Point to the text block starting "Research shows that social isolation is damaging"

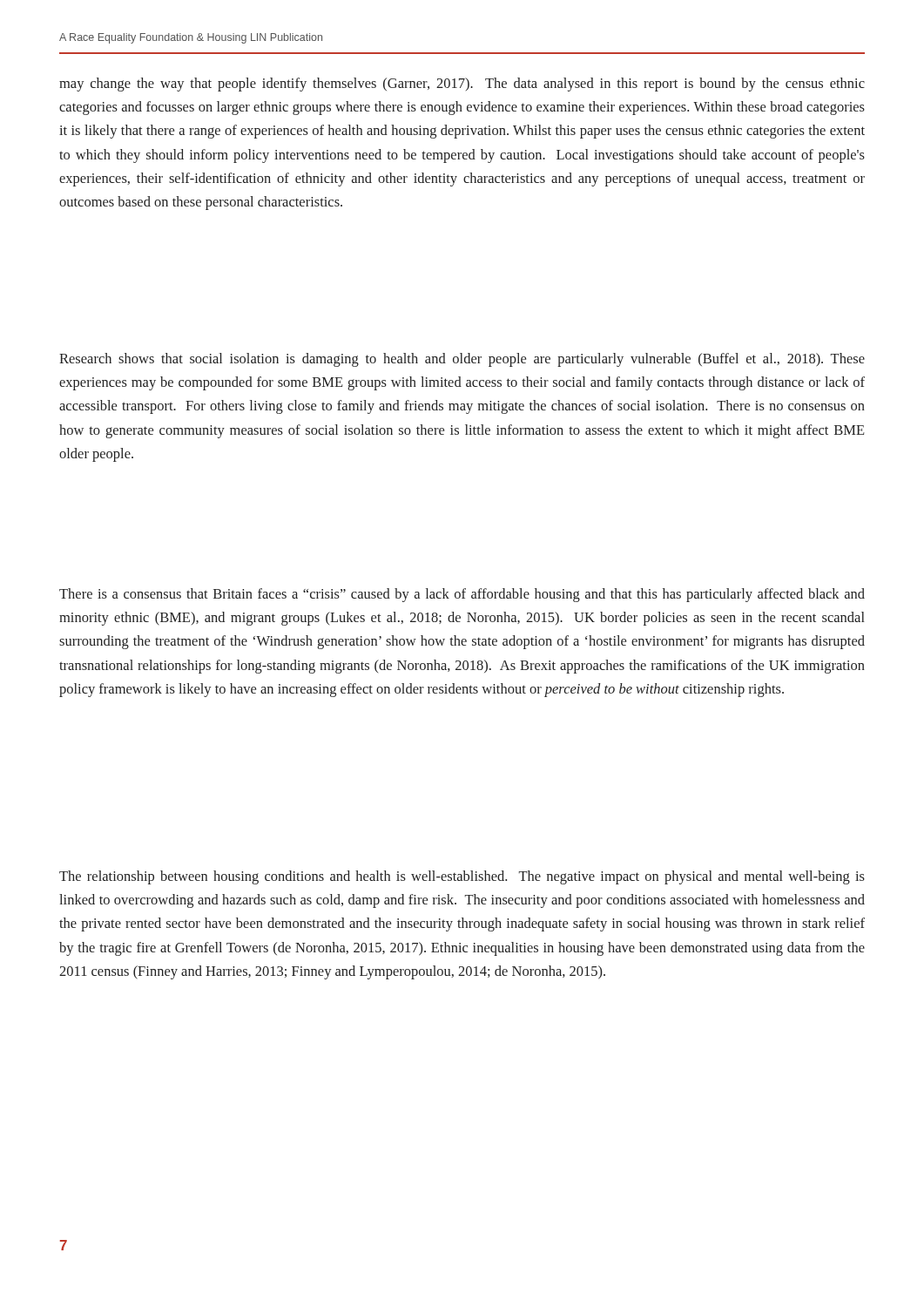click(462, 406)
